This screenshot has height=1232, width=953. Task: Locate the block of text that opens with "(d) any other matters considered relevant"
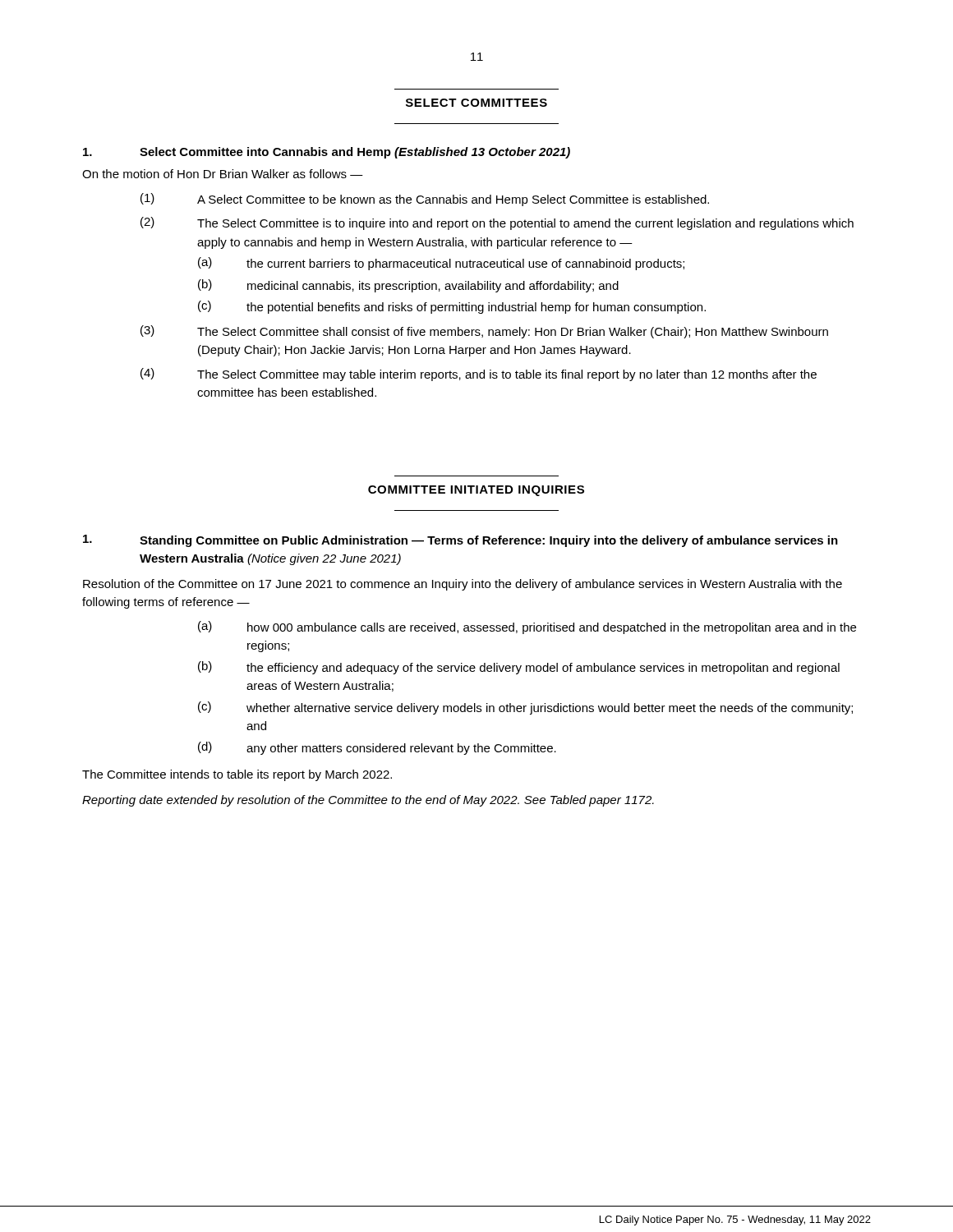click(x=534, y=748)
